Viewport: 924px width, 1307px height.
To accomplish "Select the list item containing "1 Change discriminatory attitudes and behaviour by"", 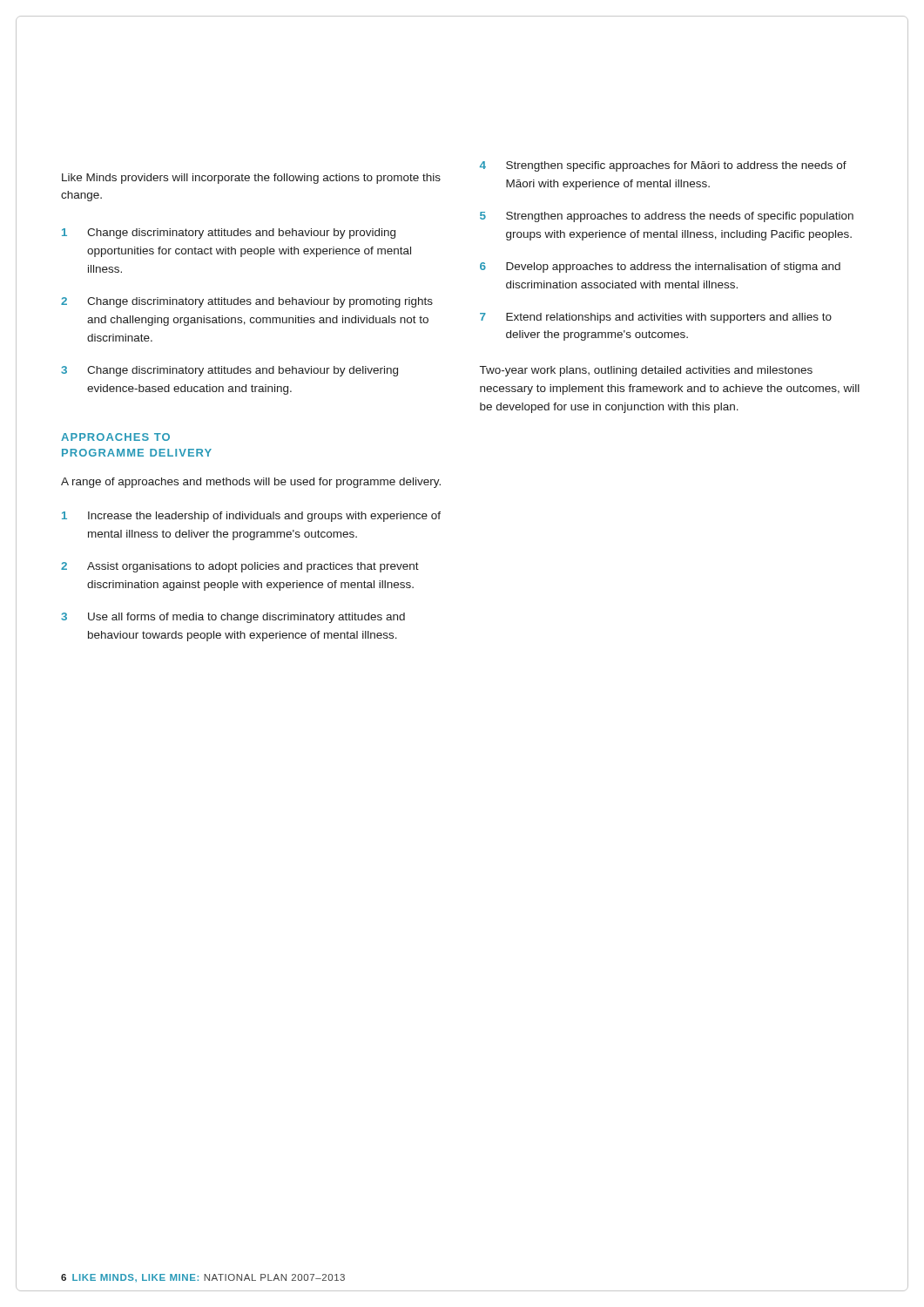I will click(x=253, y=252).
